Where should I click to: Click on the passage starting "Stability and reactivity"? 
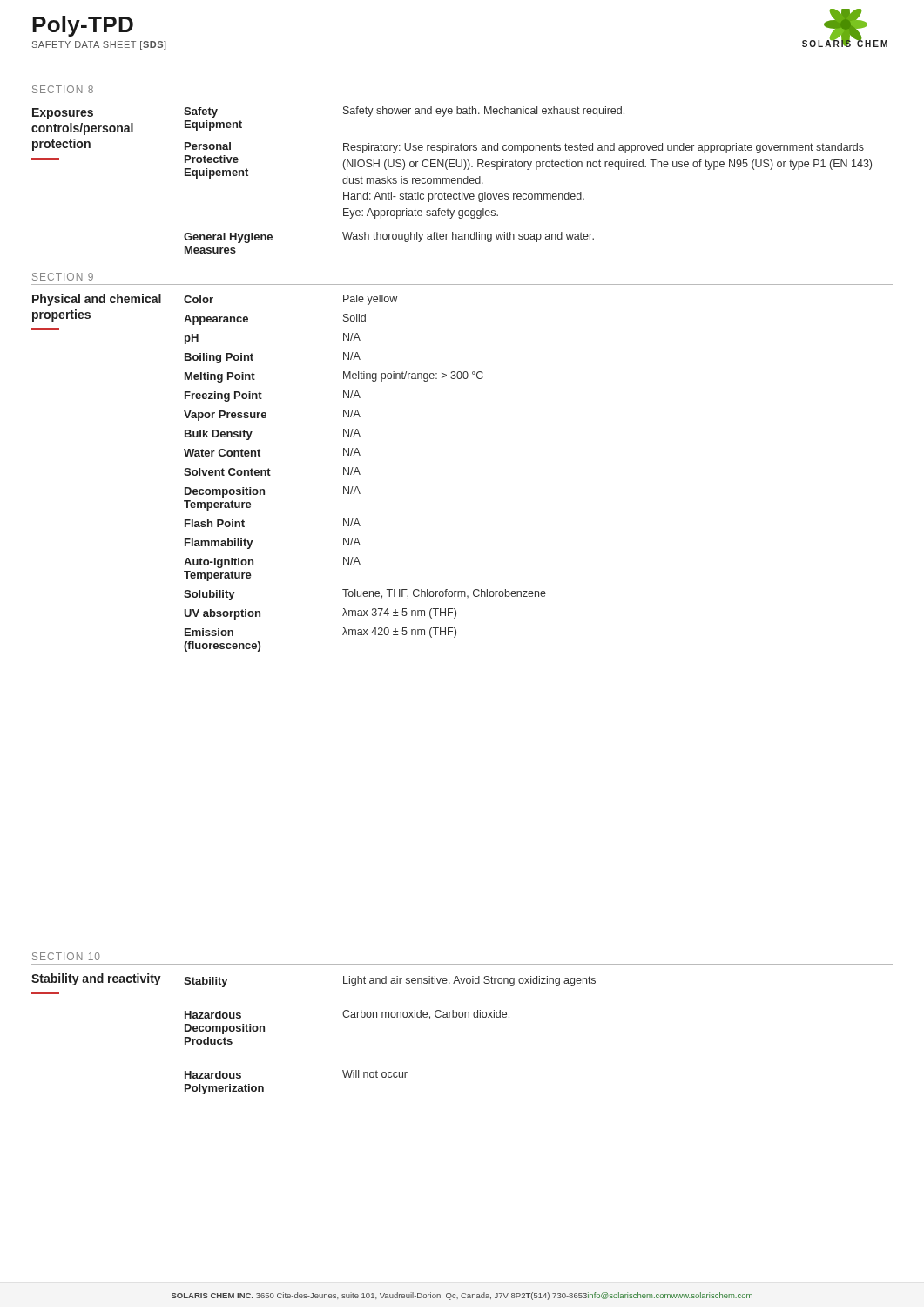[108, 983]
